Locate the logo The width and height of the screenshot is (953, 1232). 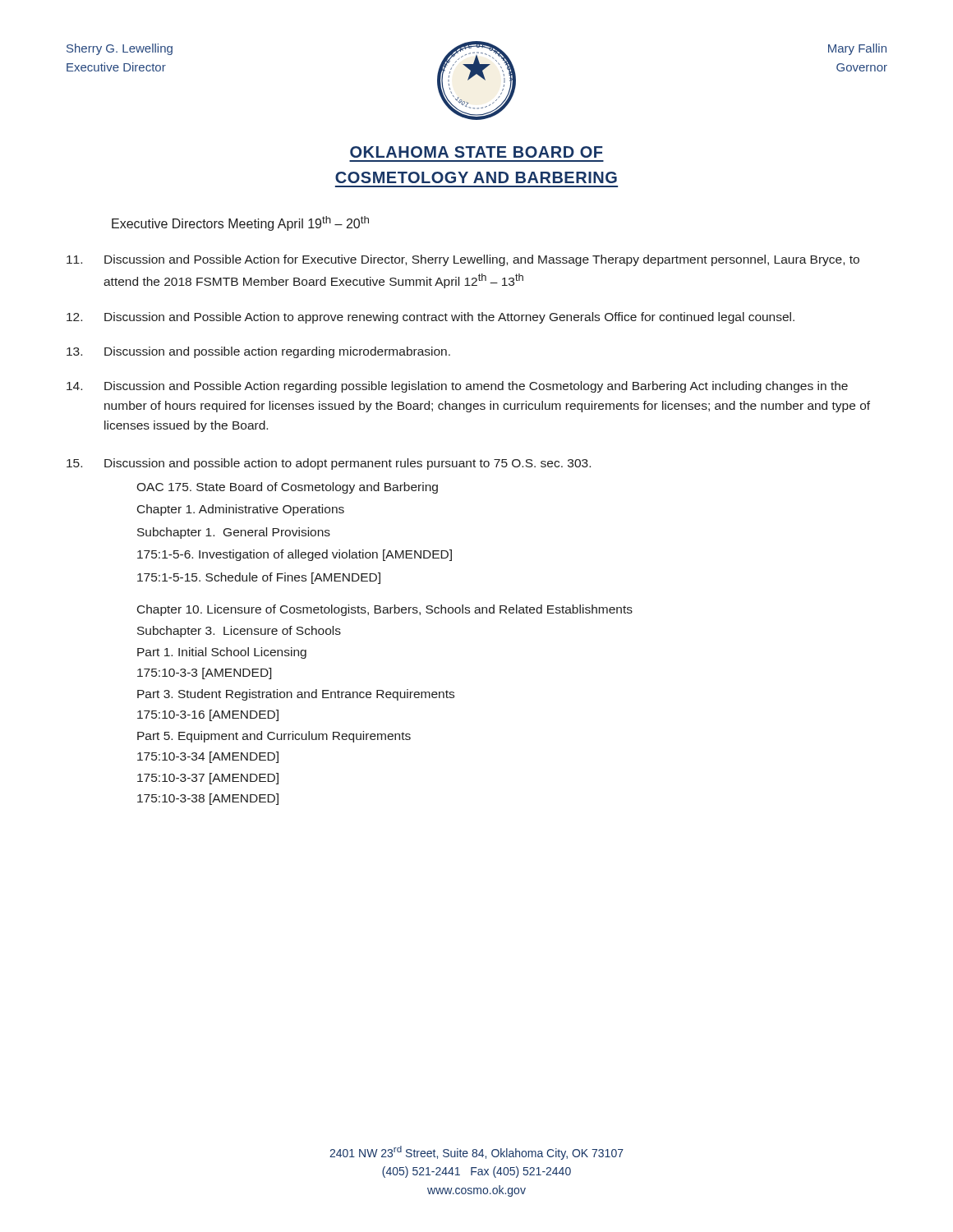(476, 82)
